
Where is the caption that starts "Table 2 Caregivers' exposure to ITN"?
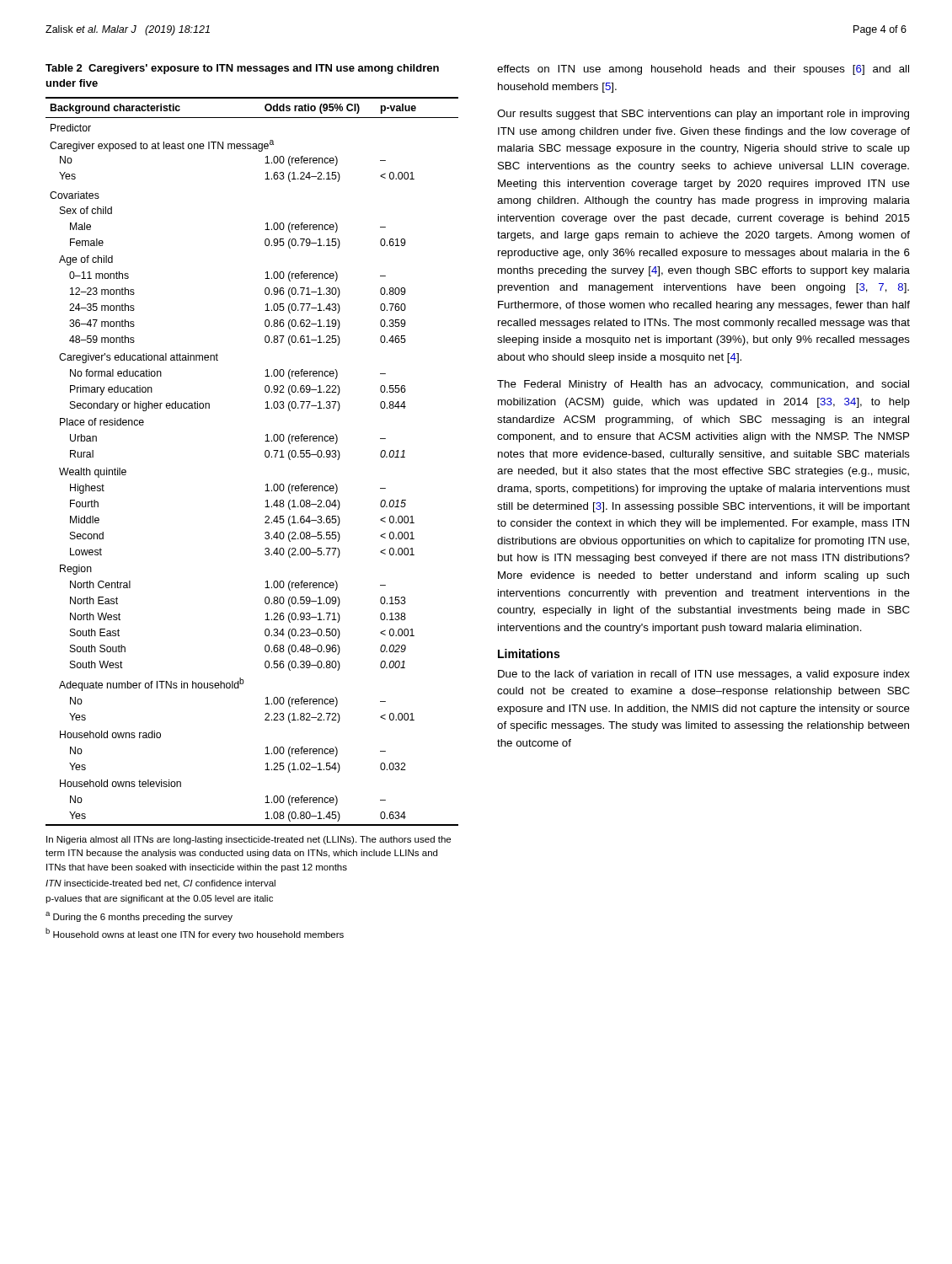(242, 75)
